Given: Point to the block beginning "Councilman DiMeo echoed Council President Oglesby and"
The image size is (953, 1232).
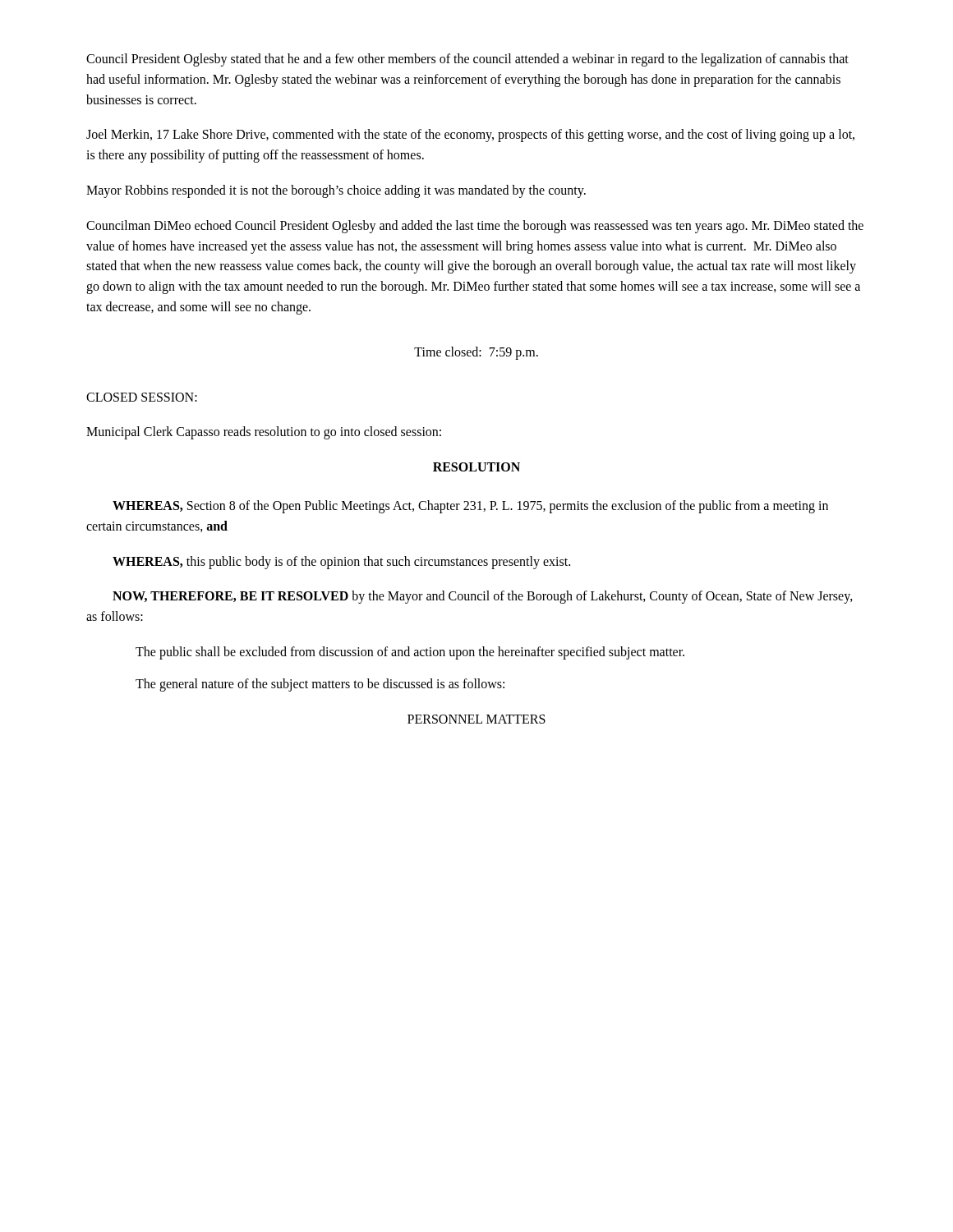Looking at the screenshot, I should coord(475,266).
